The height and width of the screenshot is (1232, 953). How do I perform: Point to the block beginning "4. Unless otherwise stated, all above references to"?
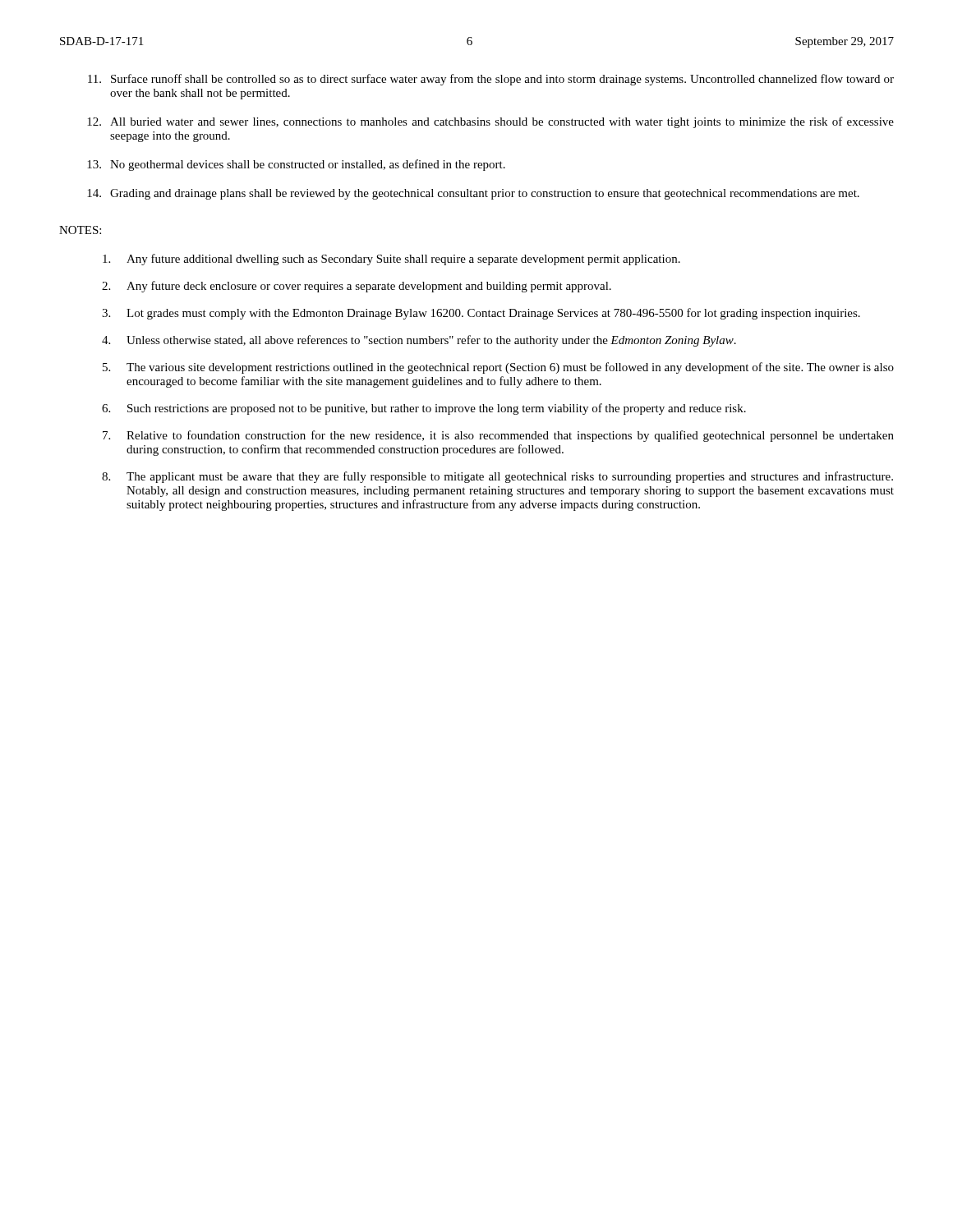498,340
